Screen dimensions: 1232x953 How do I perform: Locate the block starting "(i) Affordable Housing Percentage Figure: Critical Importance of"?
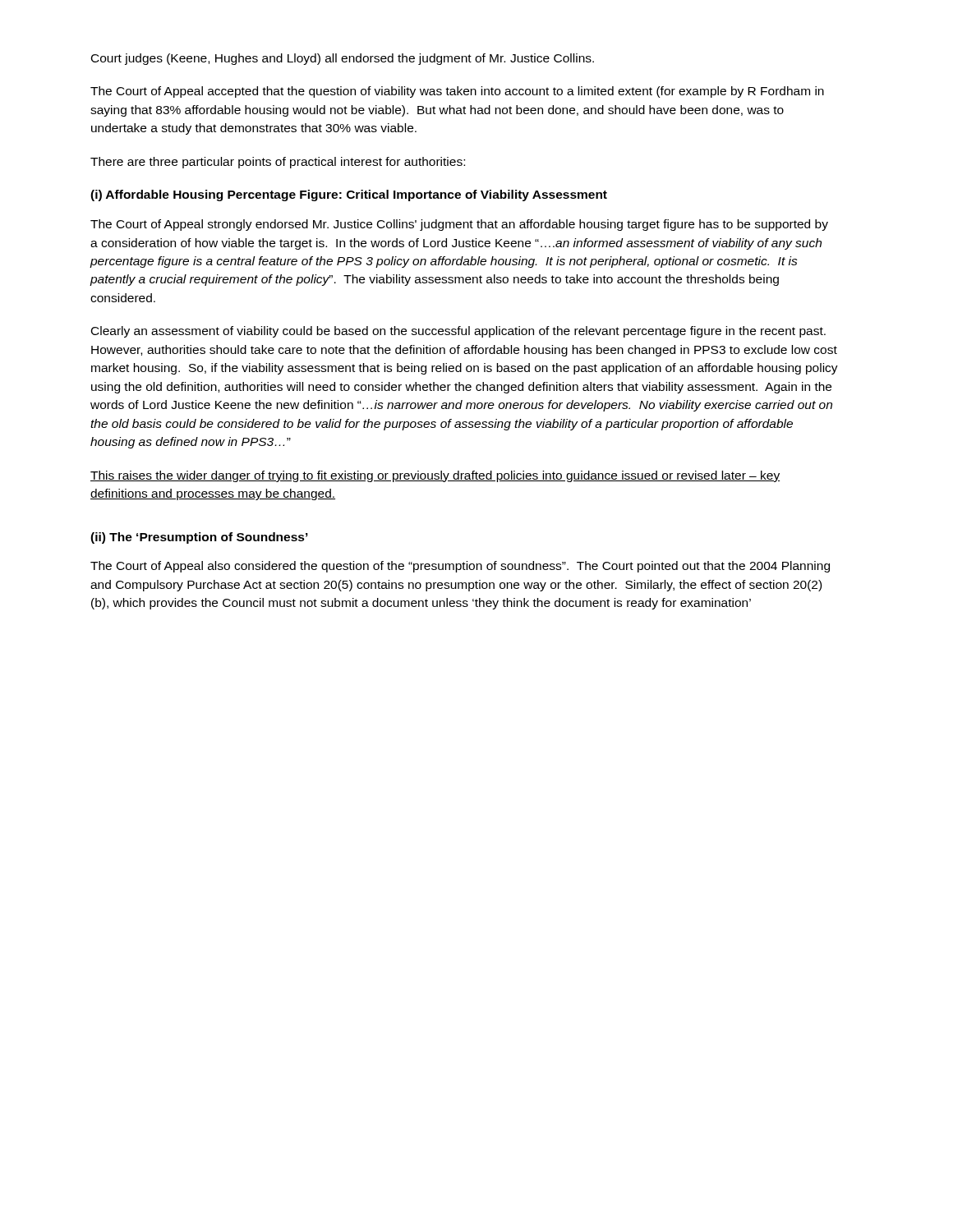[349, 195]
